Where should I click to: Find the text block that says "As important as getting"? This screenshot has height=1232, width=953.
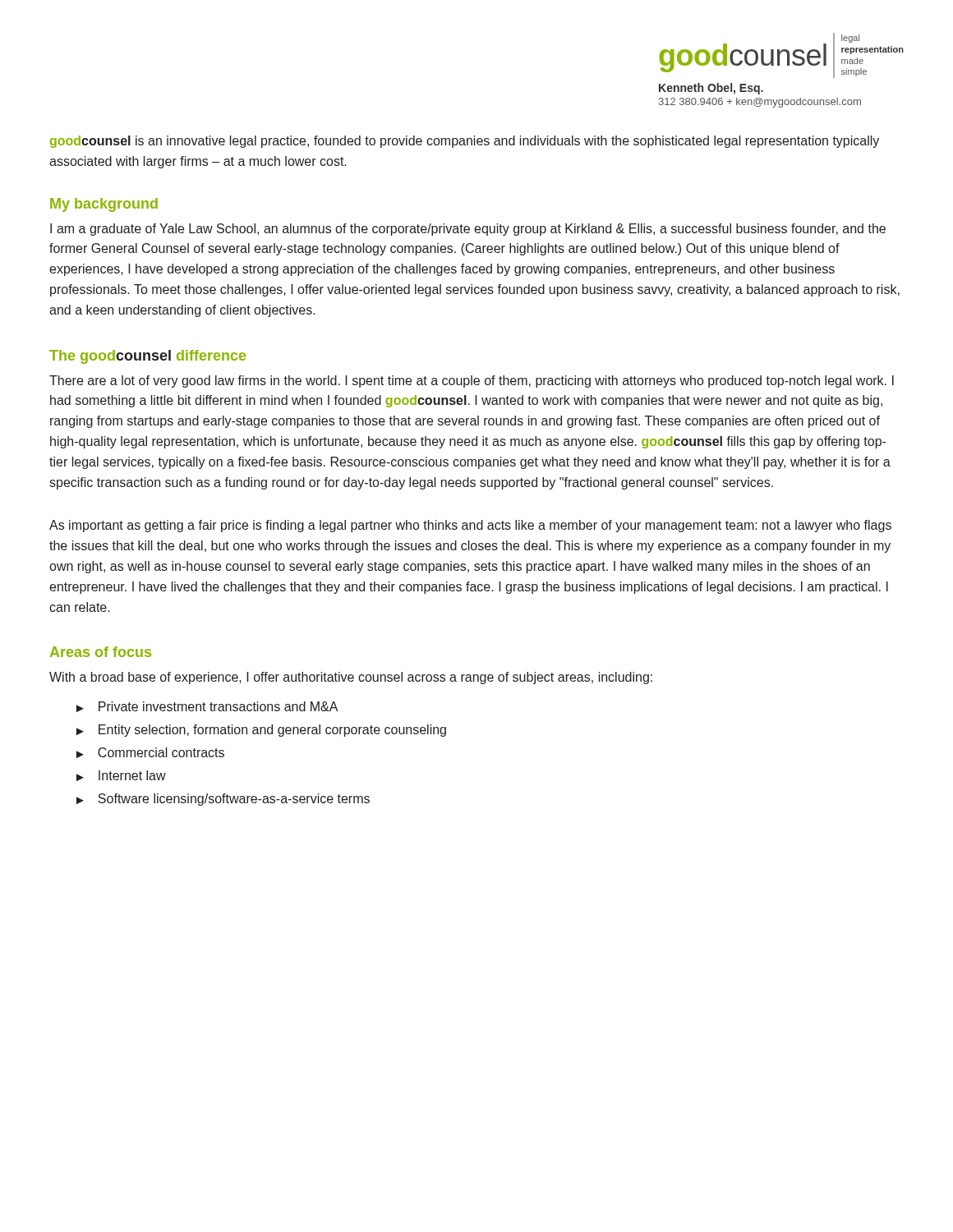[470, 566]
